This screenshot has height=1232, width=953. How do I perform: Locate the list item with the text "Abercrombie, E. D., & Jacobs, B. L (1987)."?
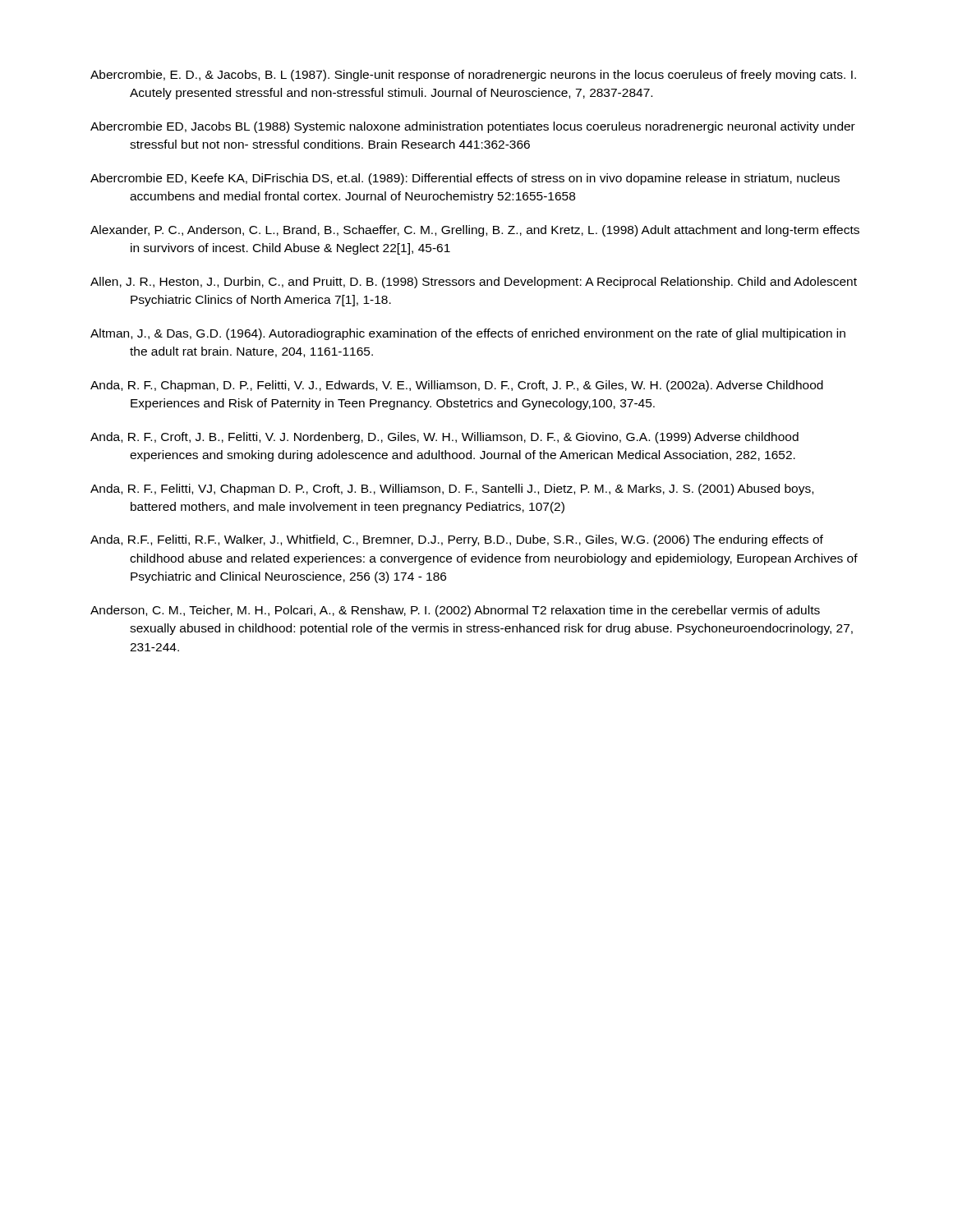pos(474,84)
